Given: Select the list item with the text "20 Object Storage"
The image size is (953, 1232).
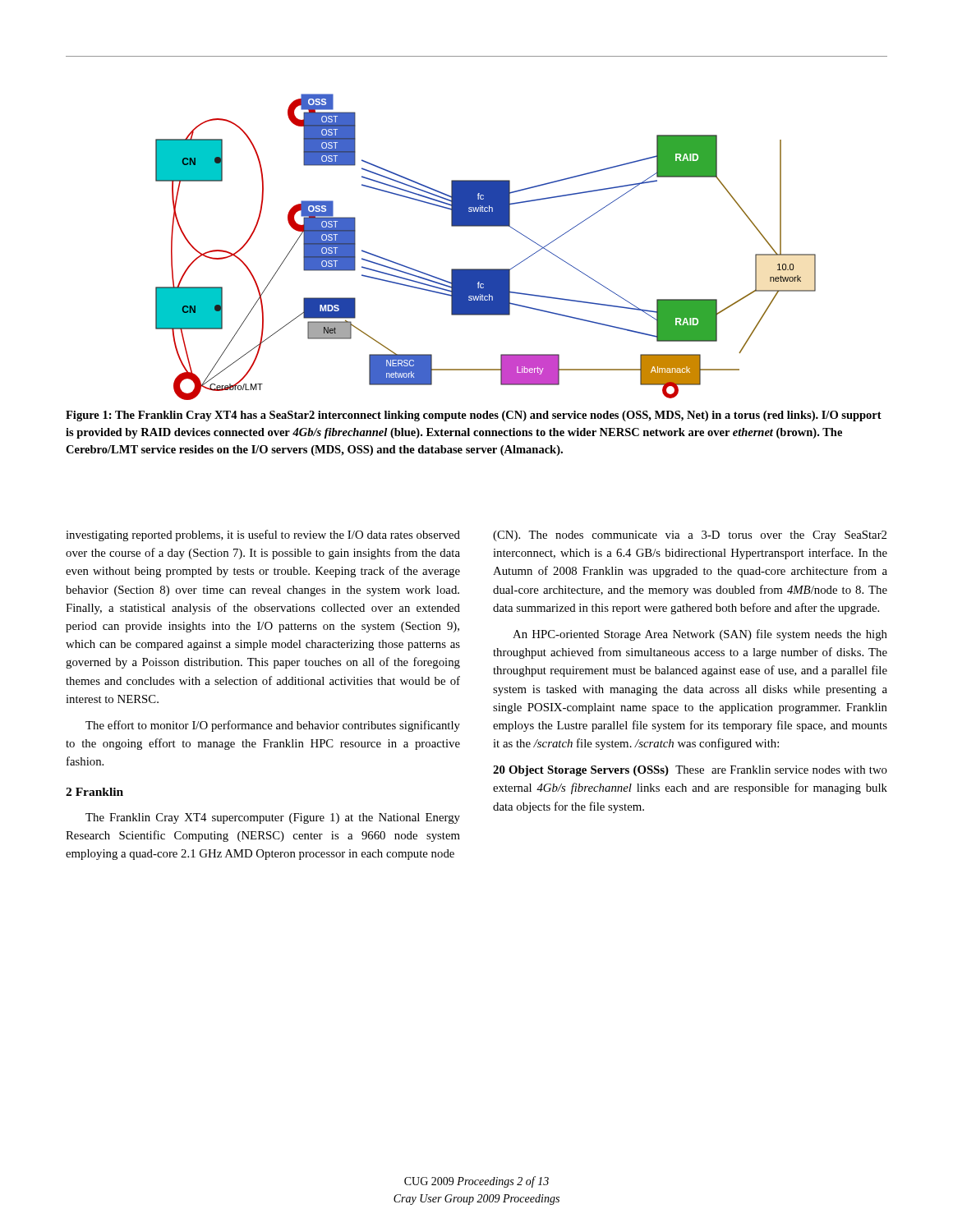Looking at the screenshot, I should tap(690, 788).
